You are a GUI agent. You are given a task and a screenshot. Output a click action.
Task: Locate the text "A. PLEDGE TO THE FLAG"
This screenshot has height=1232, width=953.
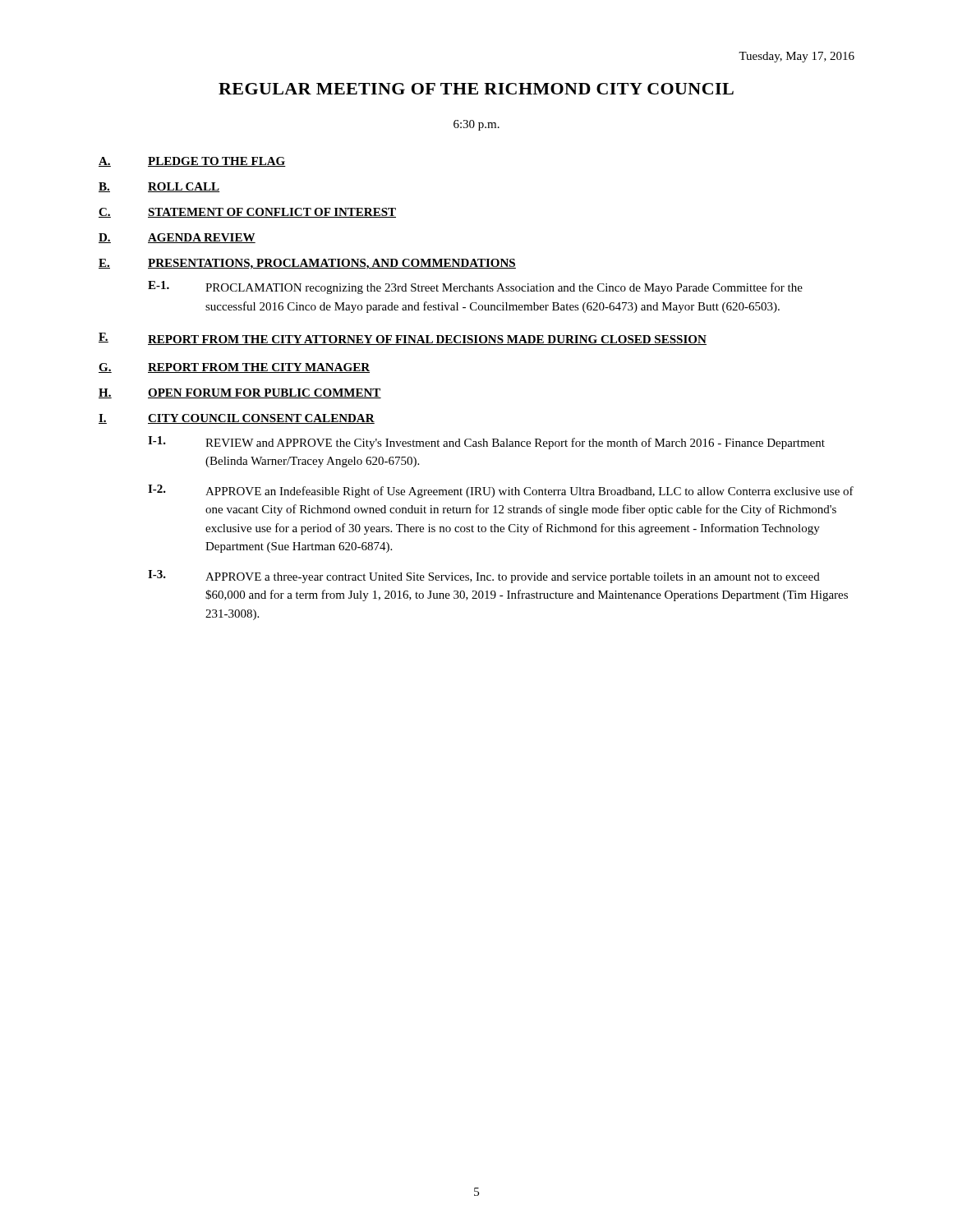(192, 162)
